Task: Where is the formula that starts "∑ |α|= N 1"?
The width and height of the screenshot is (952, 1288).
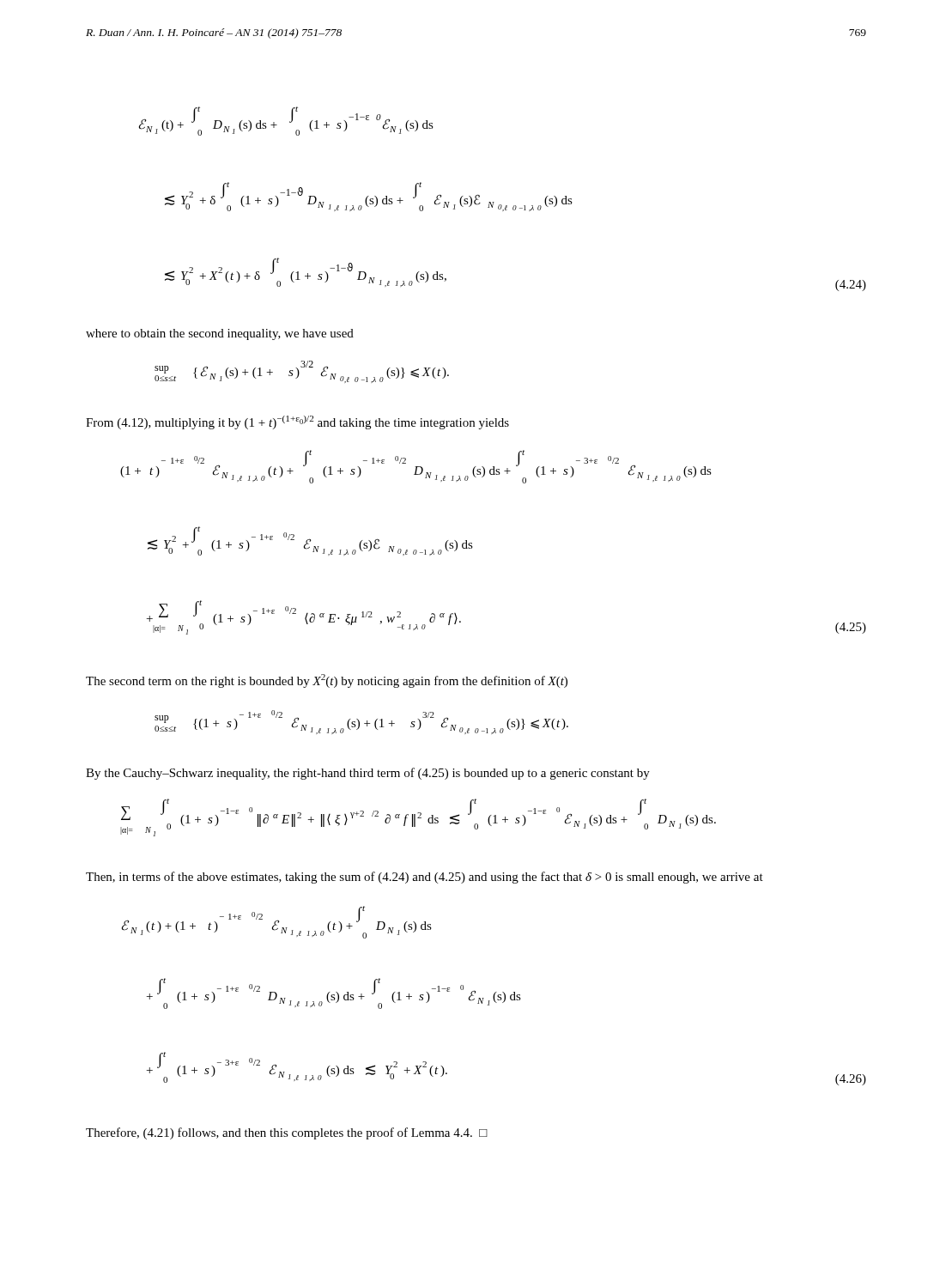Action: 493,823
